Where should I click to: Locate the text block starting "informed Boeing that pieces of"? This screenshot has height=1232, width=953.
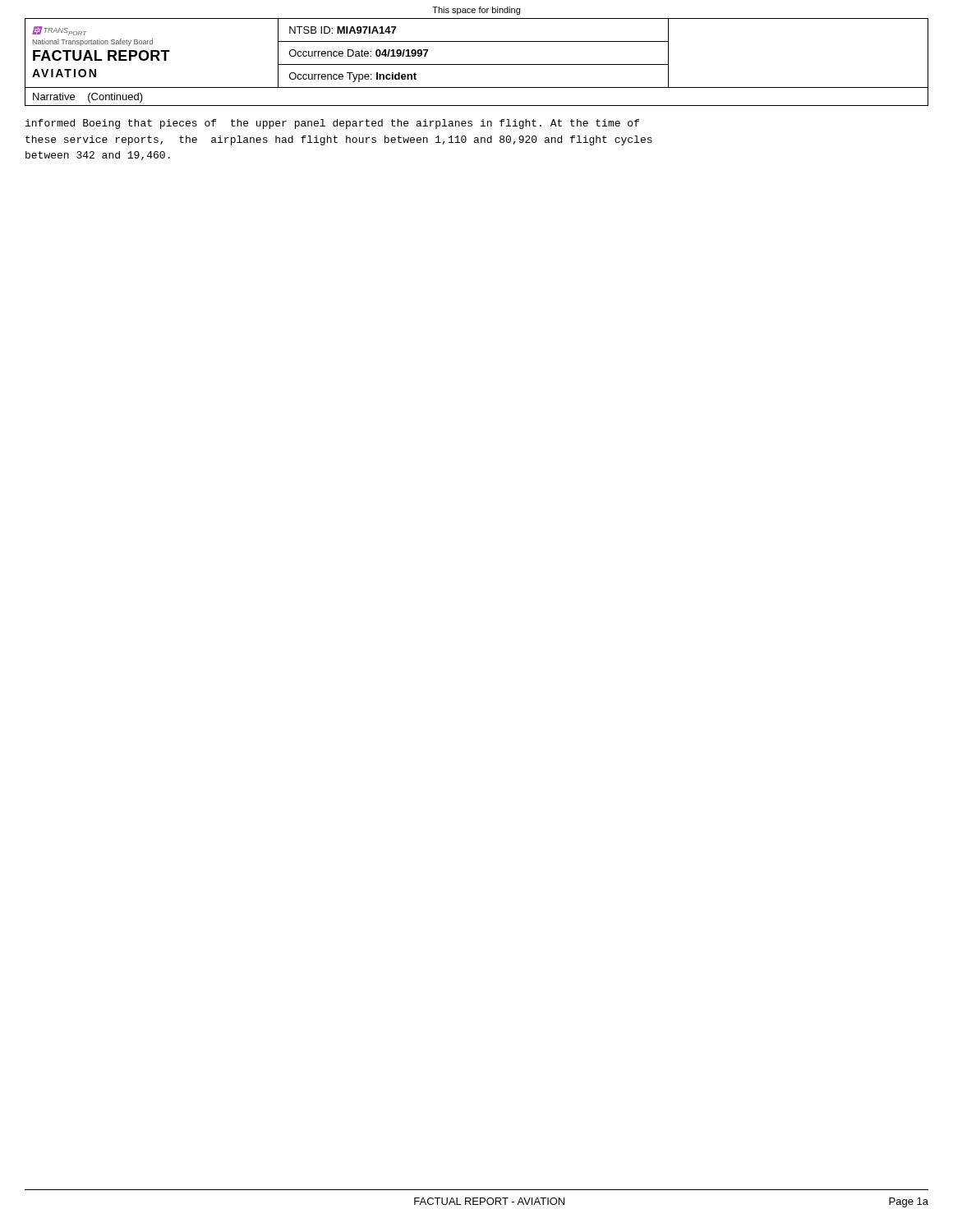[x=339, y=140]
